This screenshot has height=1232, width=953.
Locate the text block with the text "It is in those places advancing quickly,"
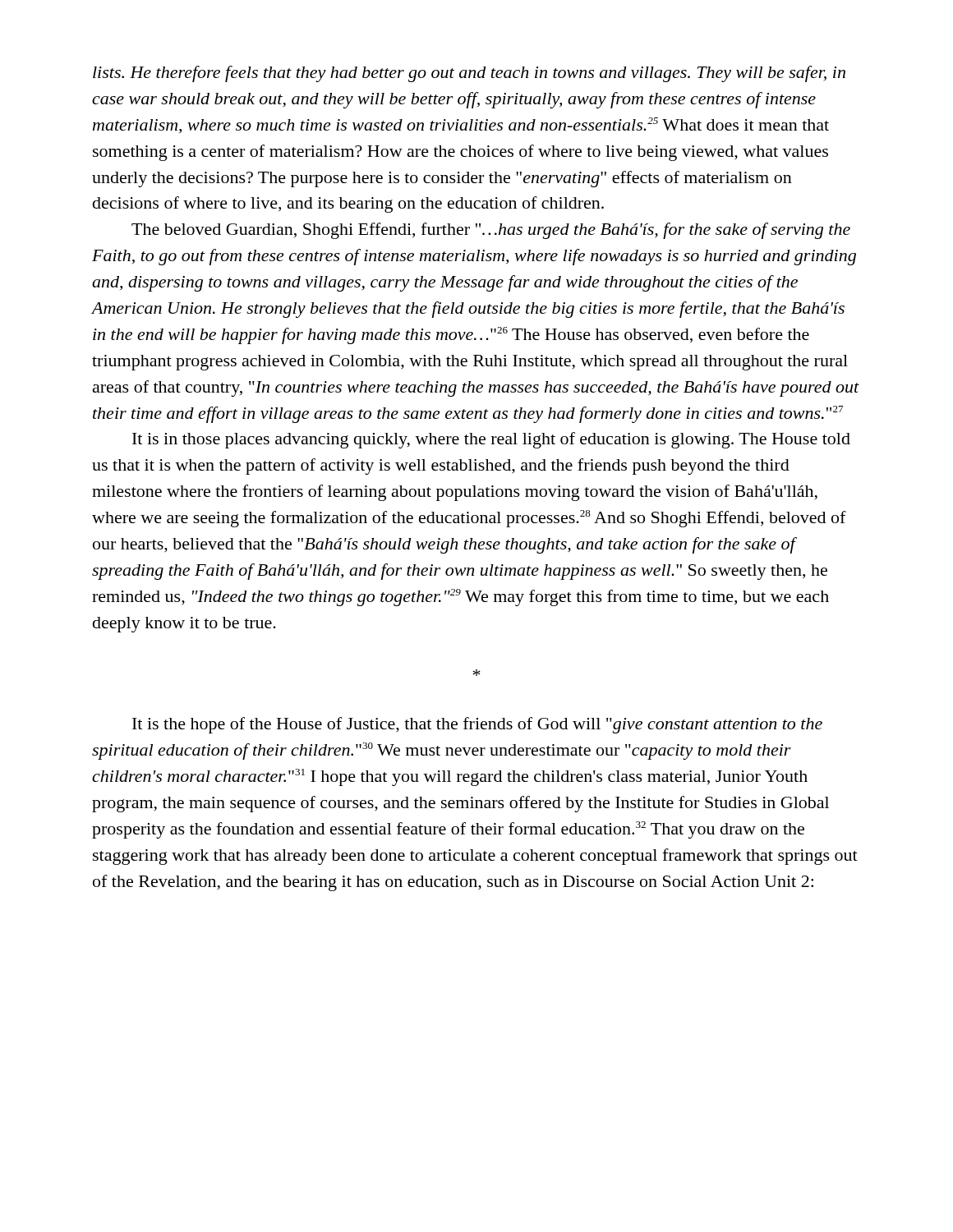point(476,531)
